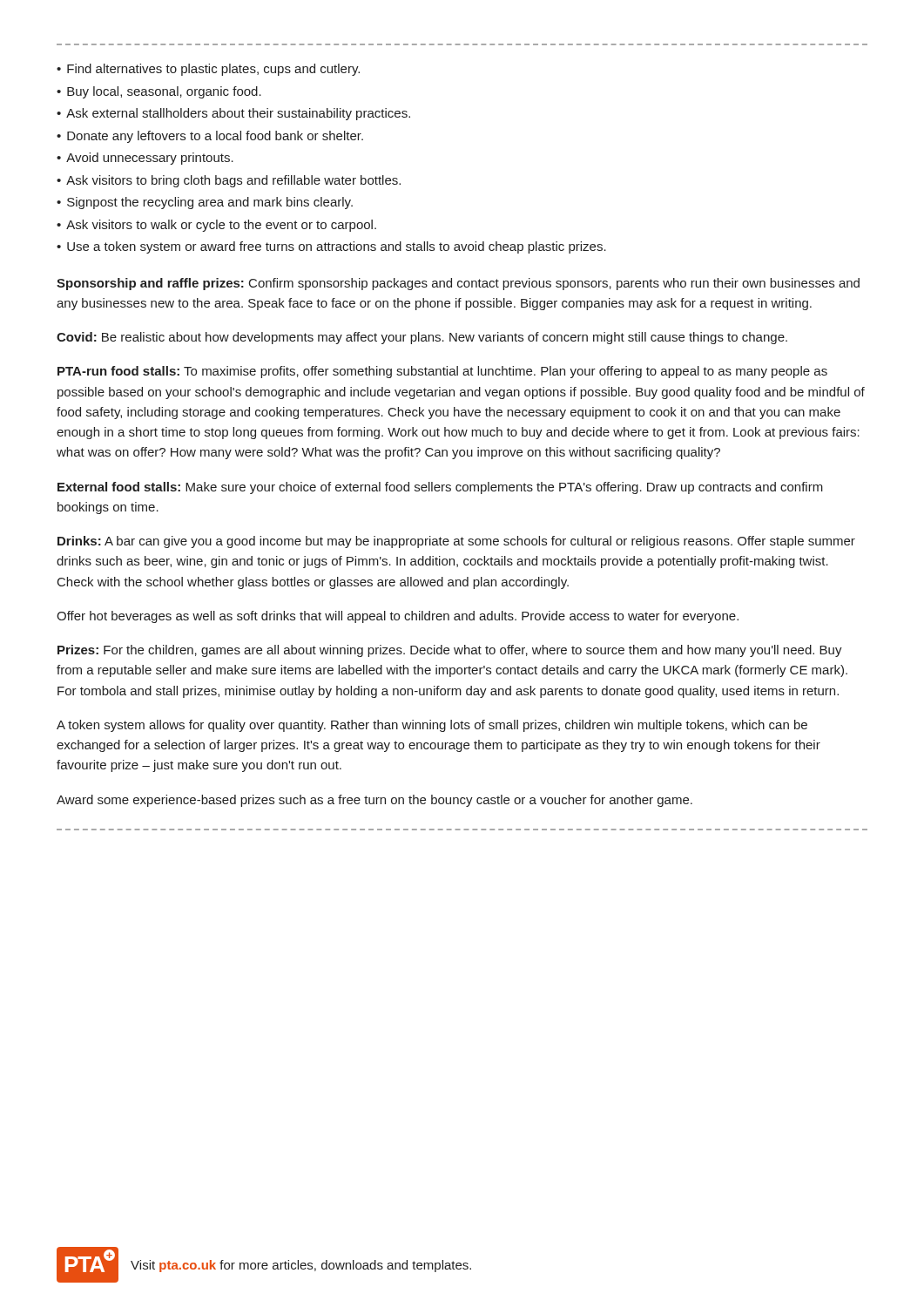Navigate to the text block starting "•Buy local, seasonal,"

tap(159, 91)
